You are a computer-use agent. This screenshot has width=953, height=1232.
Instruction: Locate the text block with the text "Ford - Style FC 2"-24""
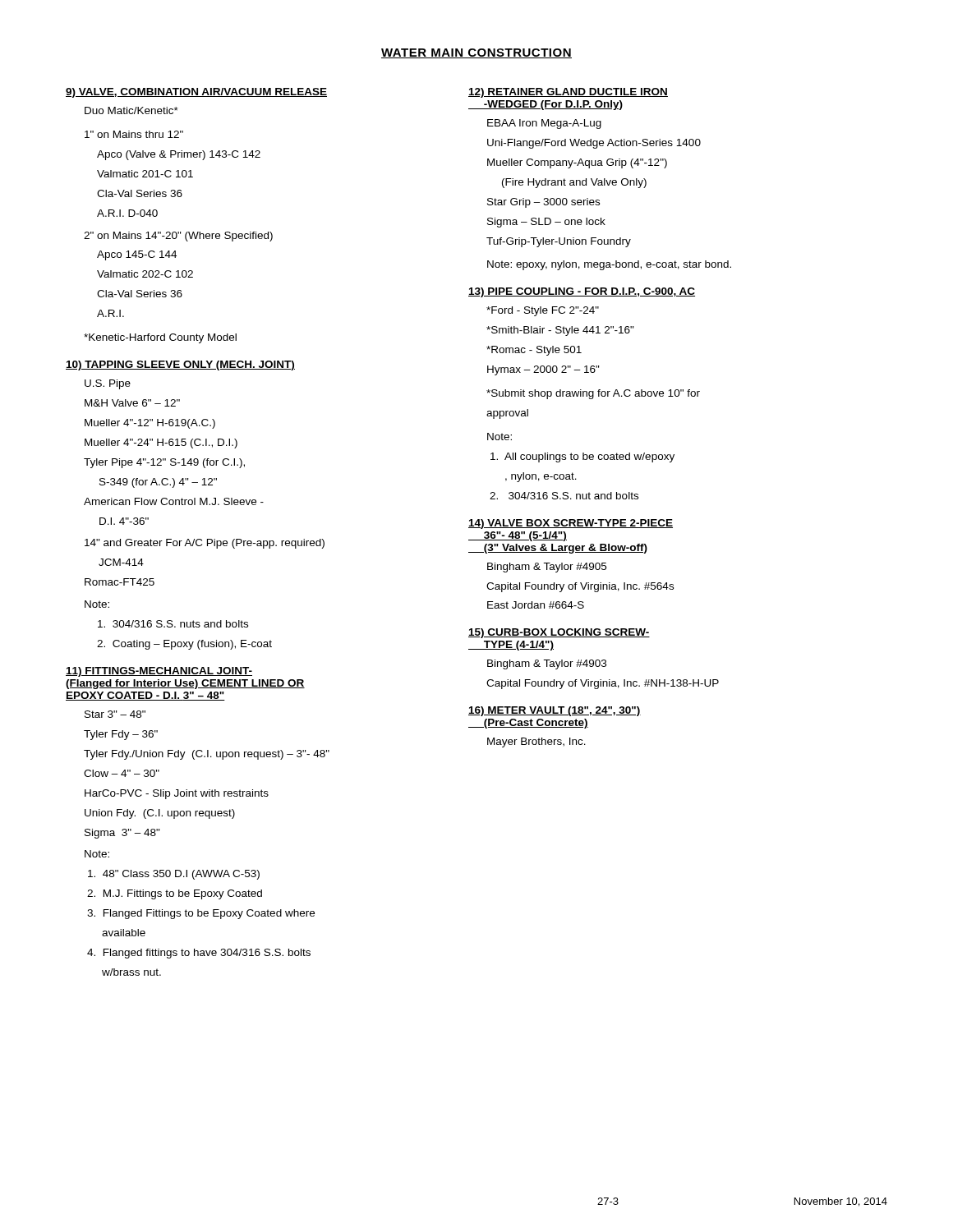tap(543, 311)
